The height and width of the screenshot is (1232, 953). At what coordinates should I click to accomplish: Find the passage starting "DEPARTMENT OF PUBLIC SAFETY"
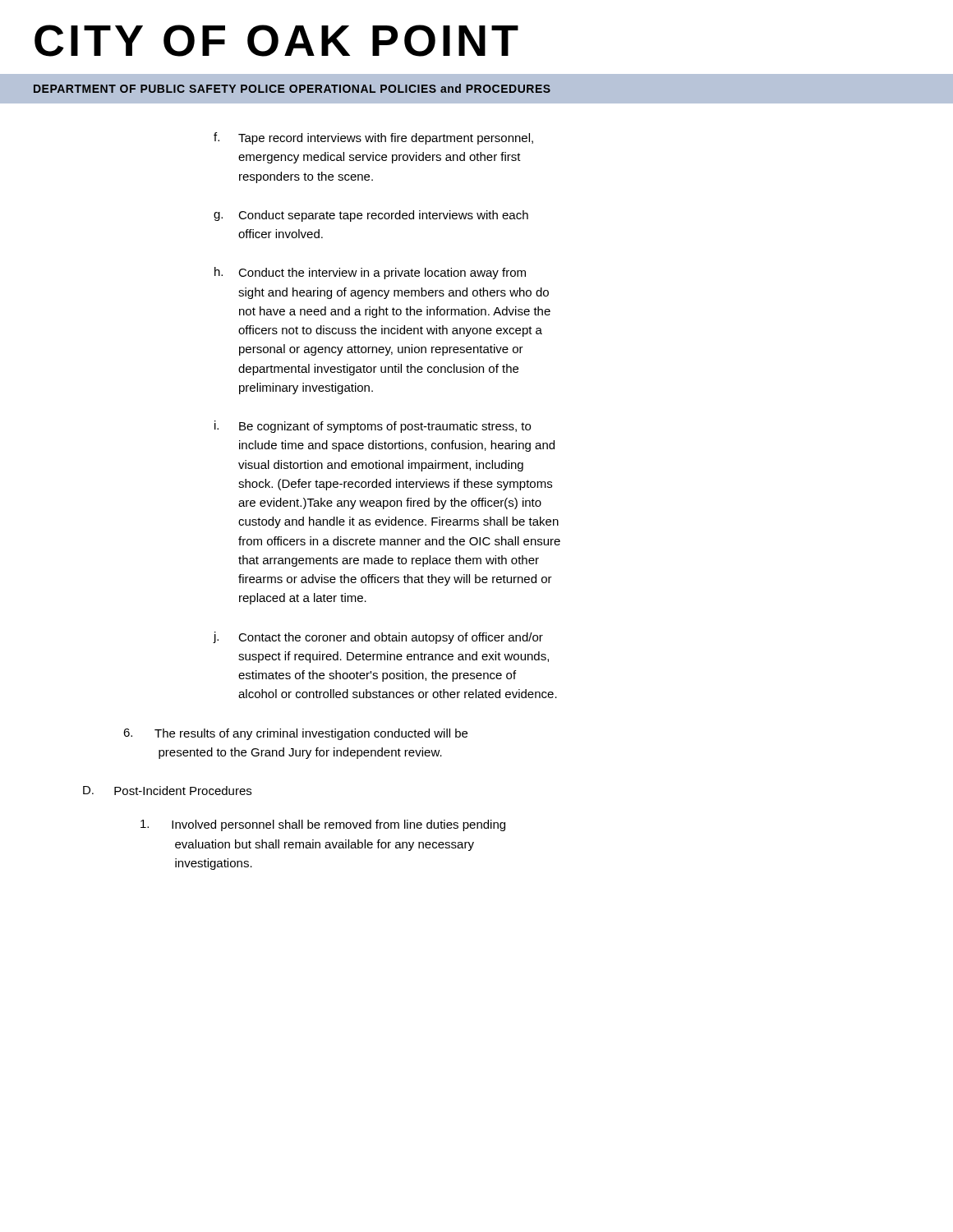tap(292, 89)
